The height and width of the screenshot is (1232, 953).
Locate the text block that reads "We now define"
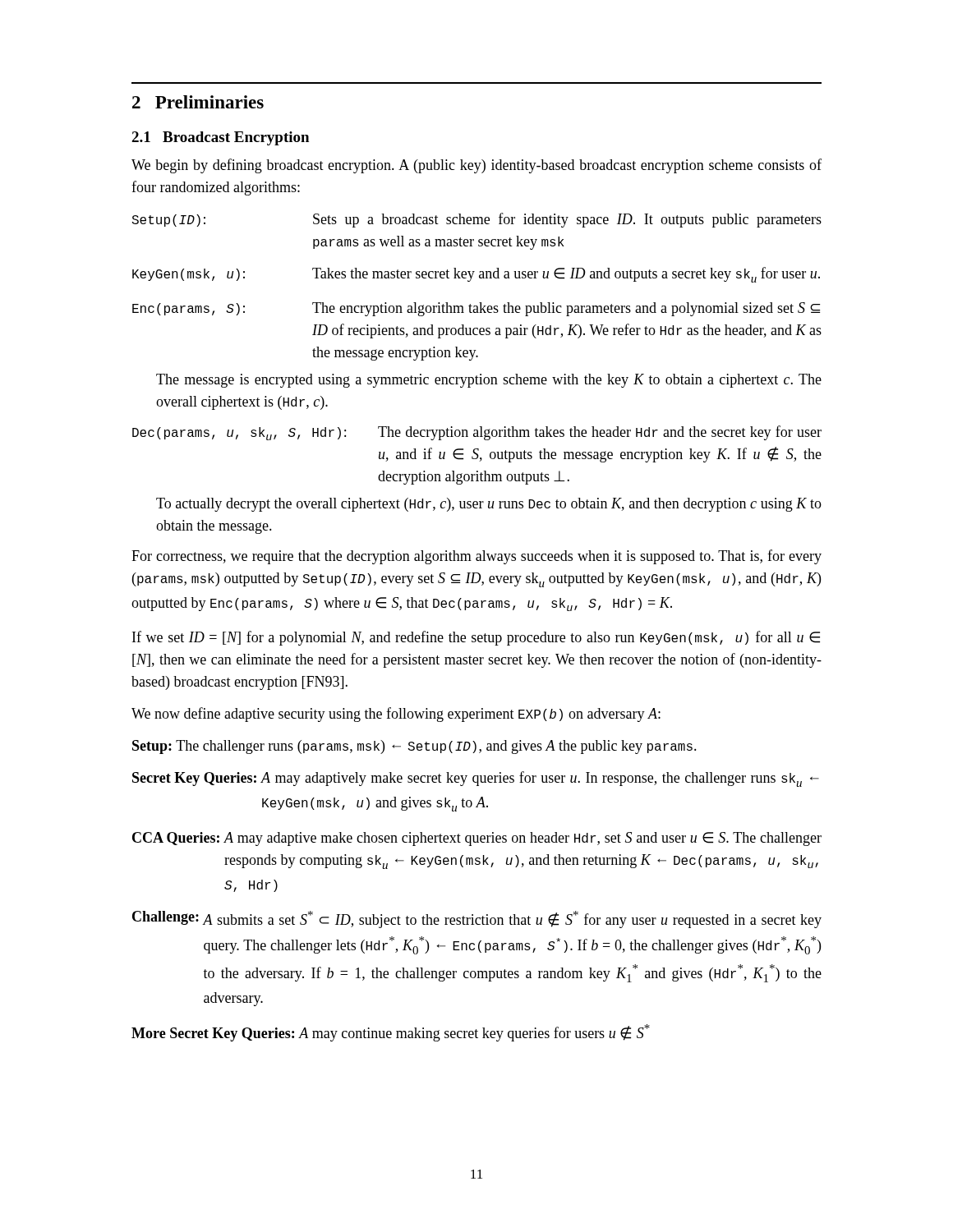pyautogui.click(x=396, y=714)
